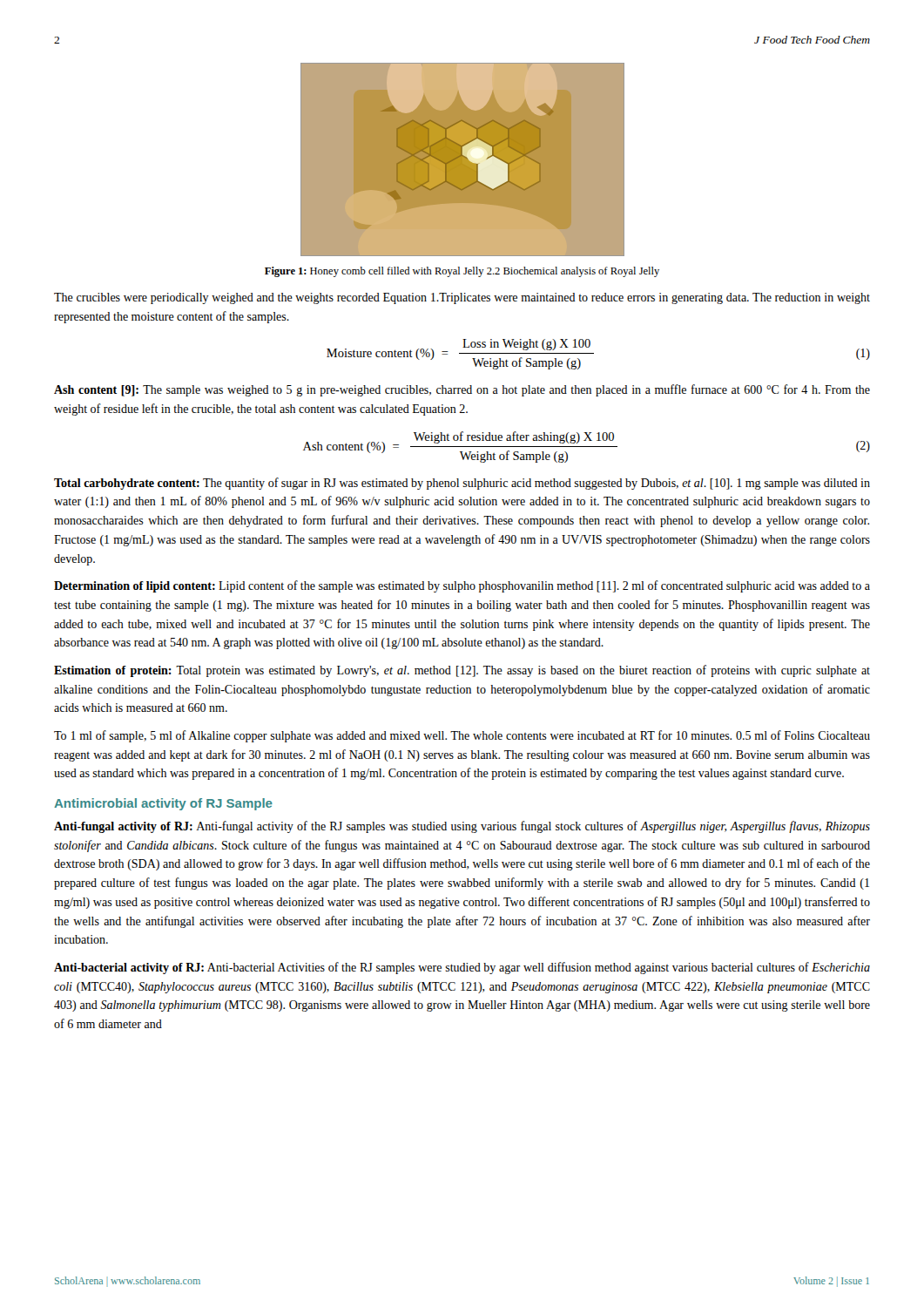Find the photo
924x1307 pixels.
(462, 161)
